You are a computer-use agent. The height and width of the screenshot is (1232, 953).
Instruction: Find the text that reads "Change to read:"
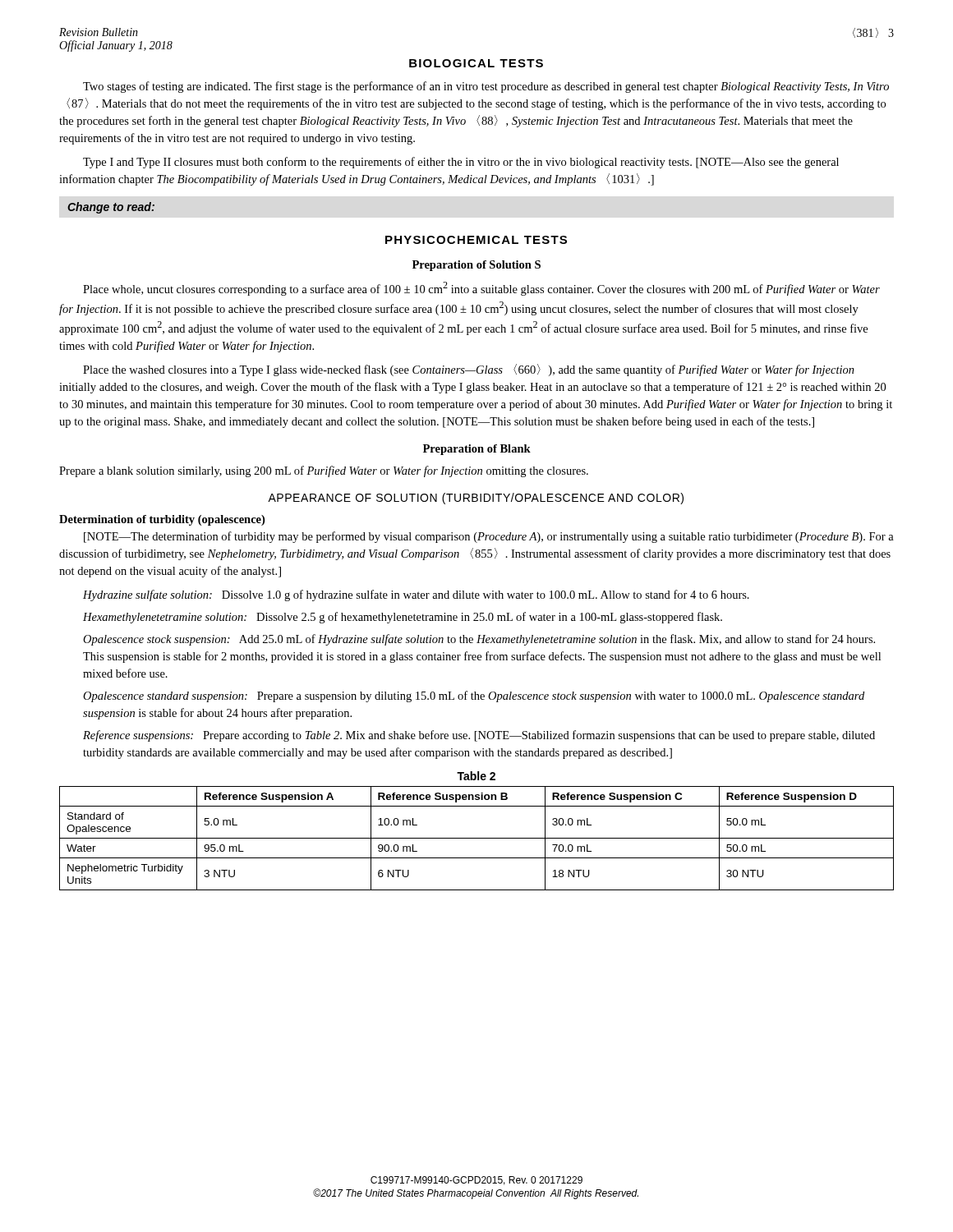pos(111,208)
